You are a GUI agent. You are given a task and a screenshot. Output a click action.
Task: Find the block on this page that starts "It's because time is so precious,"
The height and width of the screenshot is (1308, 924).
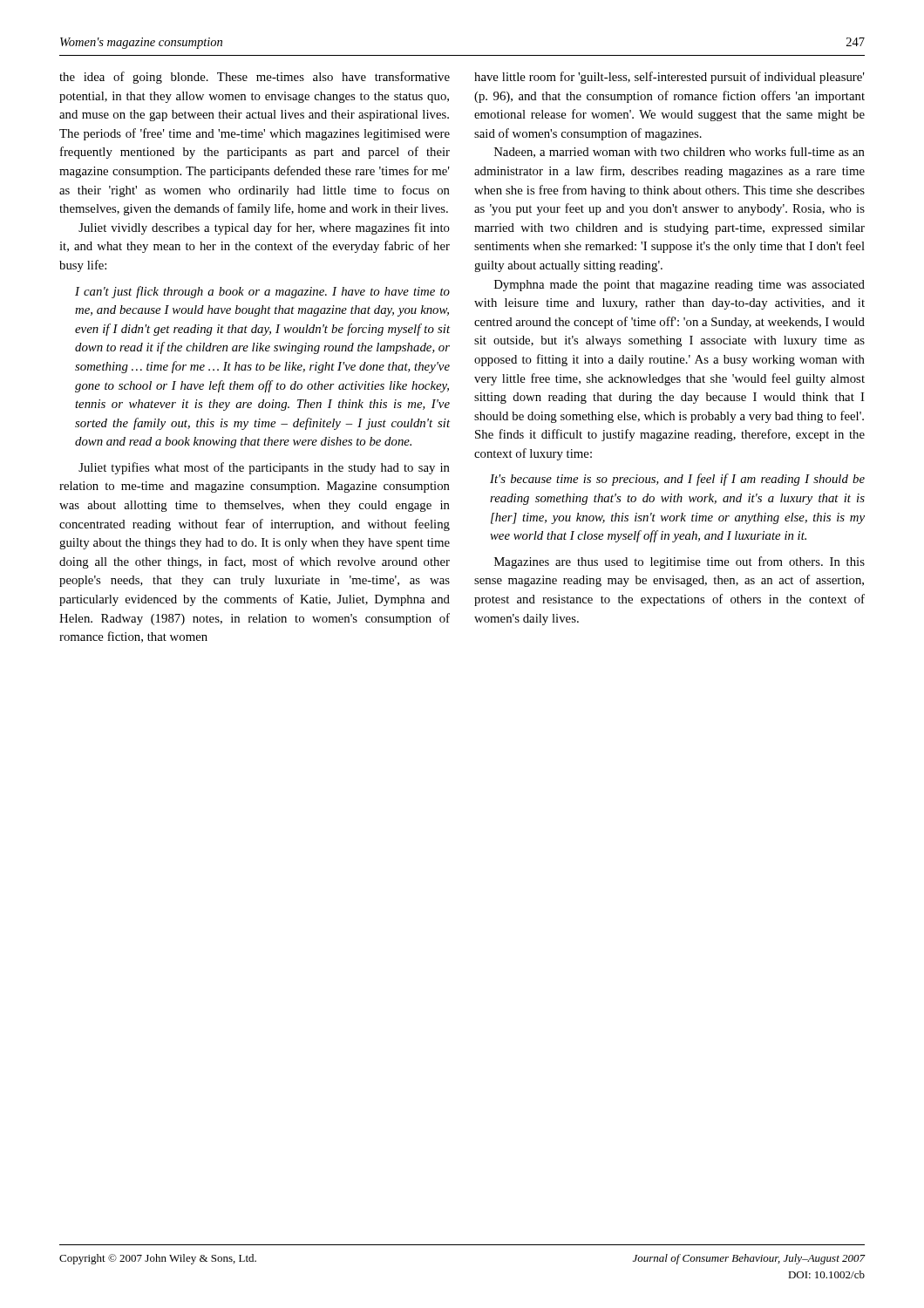click(x=677, y=508)
